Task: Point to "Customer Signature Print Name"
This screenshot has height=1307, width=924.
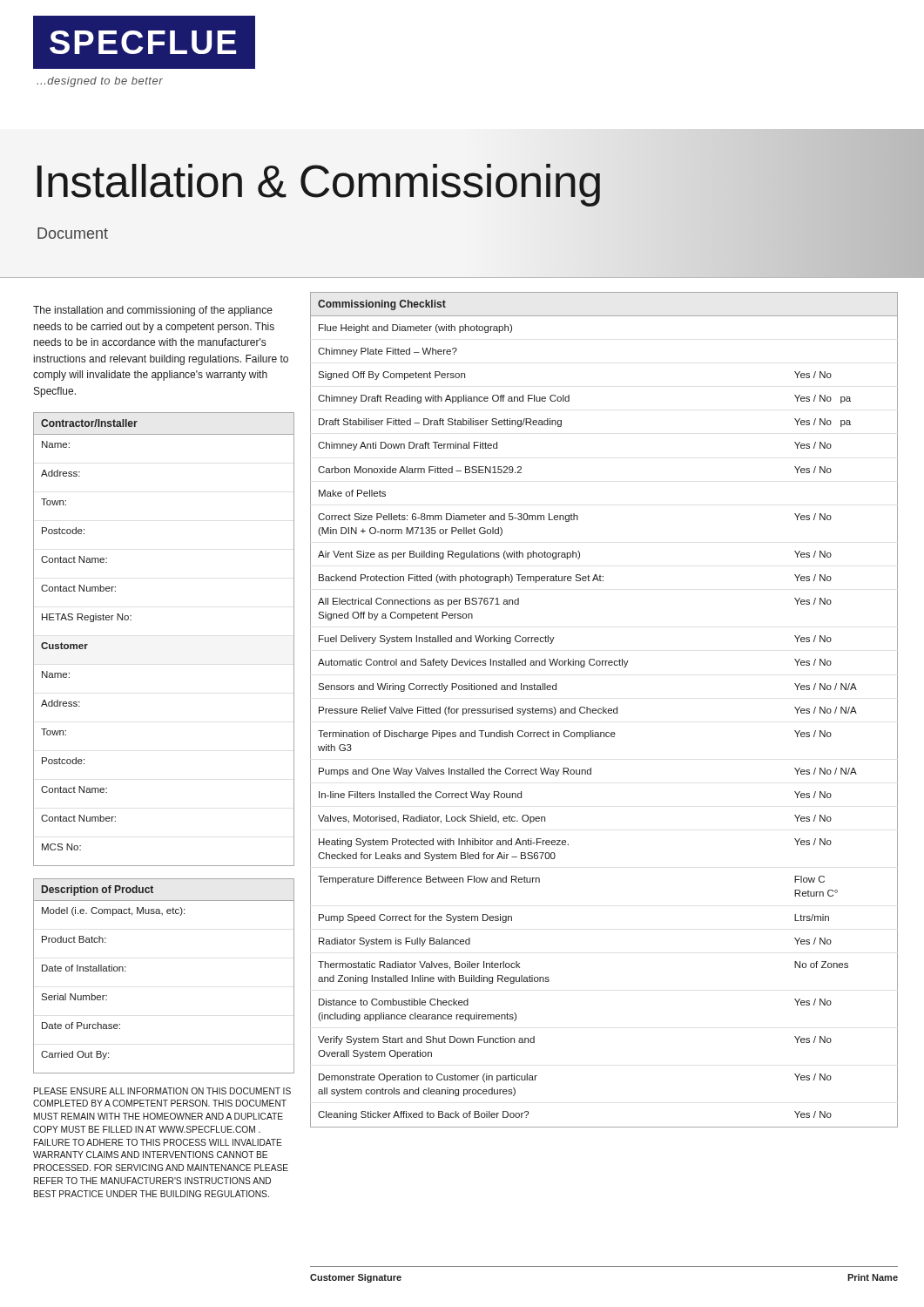Action: click(x=604, y=1277)
